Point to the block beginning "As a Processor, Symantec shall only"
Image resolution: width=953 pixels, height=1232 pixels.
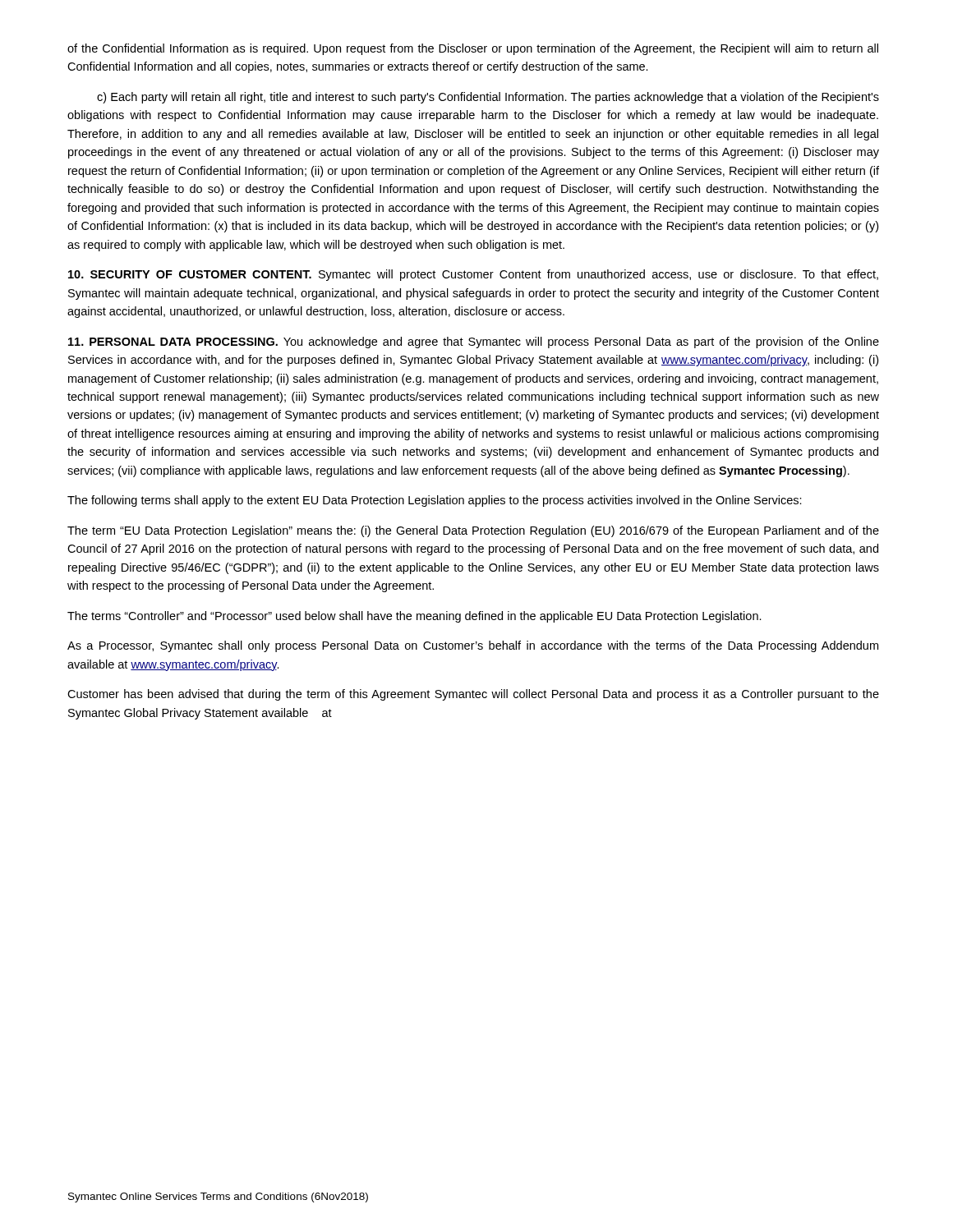[473, 655]
